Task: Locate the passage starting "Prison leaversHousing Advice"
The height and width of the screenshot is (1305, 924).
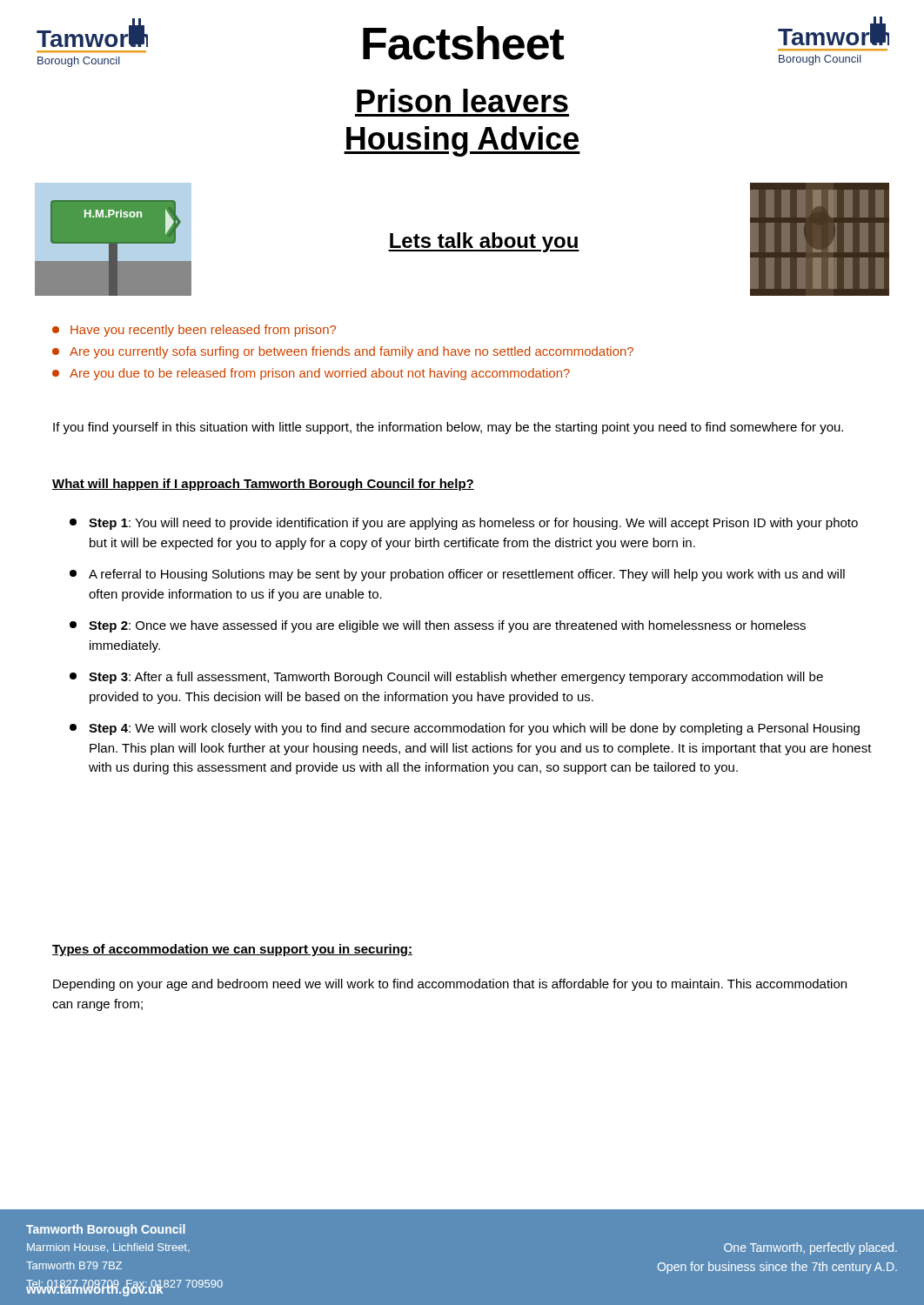Action: click(x=462, y=120)
